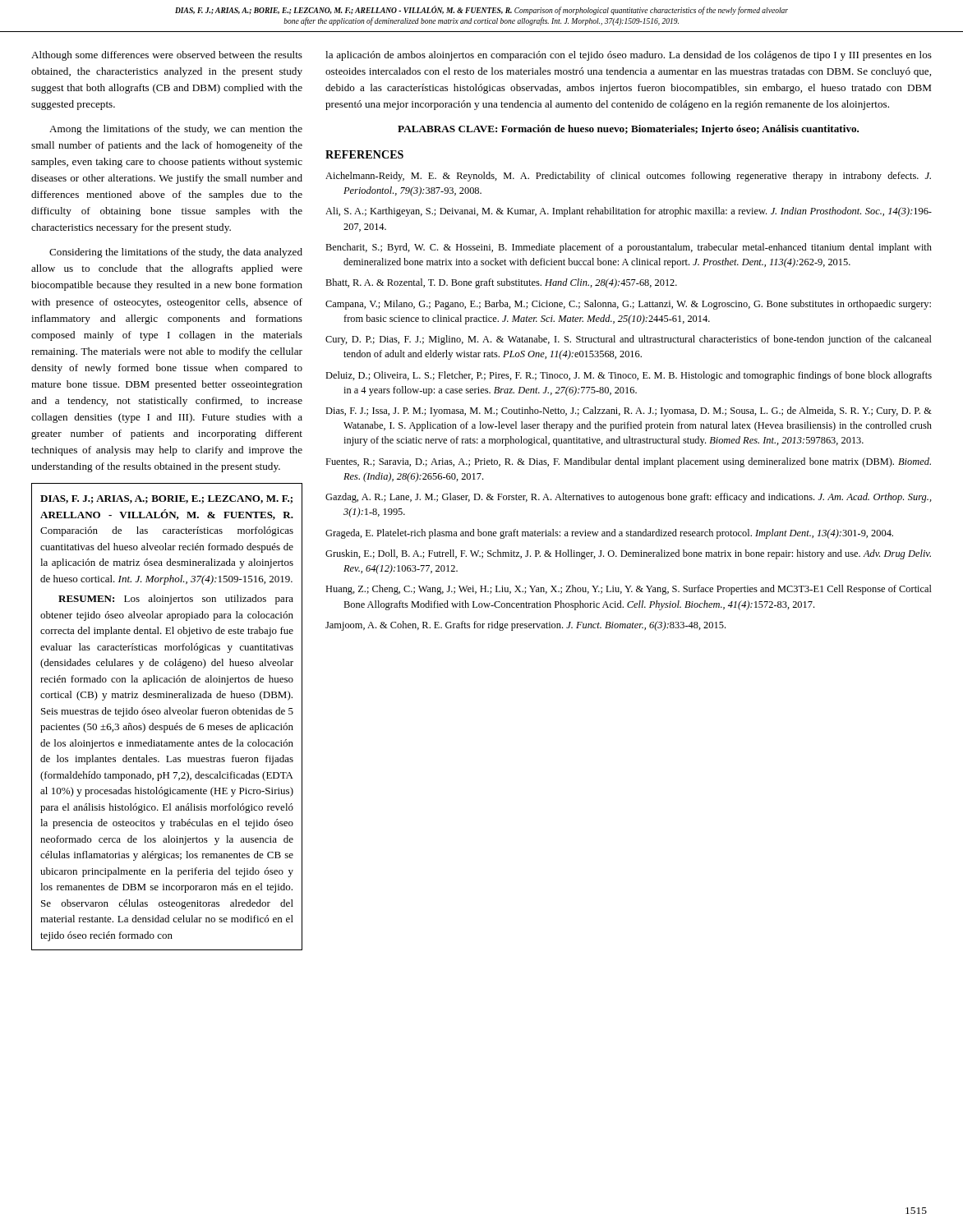Locate the region starting "Deluiz, D.; Oliveira,"

[629, 382]
